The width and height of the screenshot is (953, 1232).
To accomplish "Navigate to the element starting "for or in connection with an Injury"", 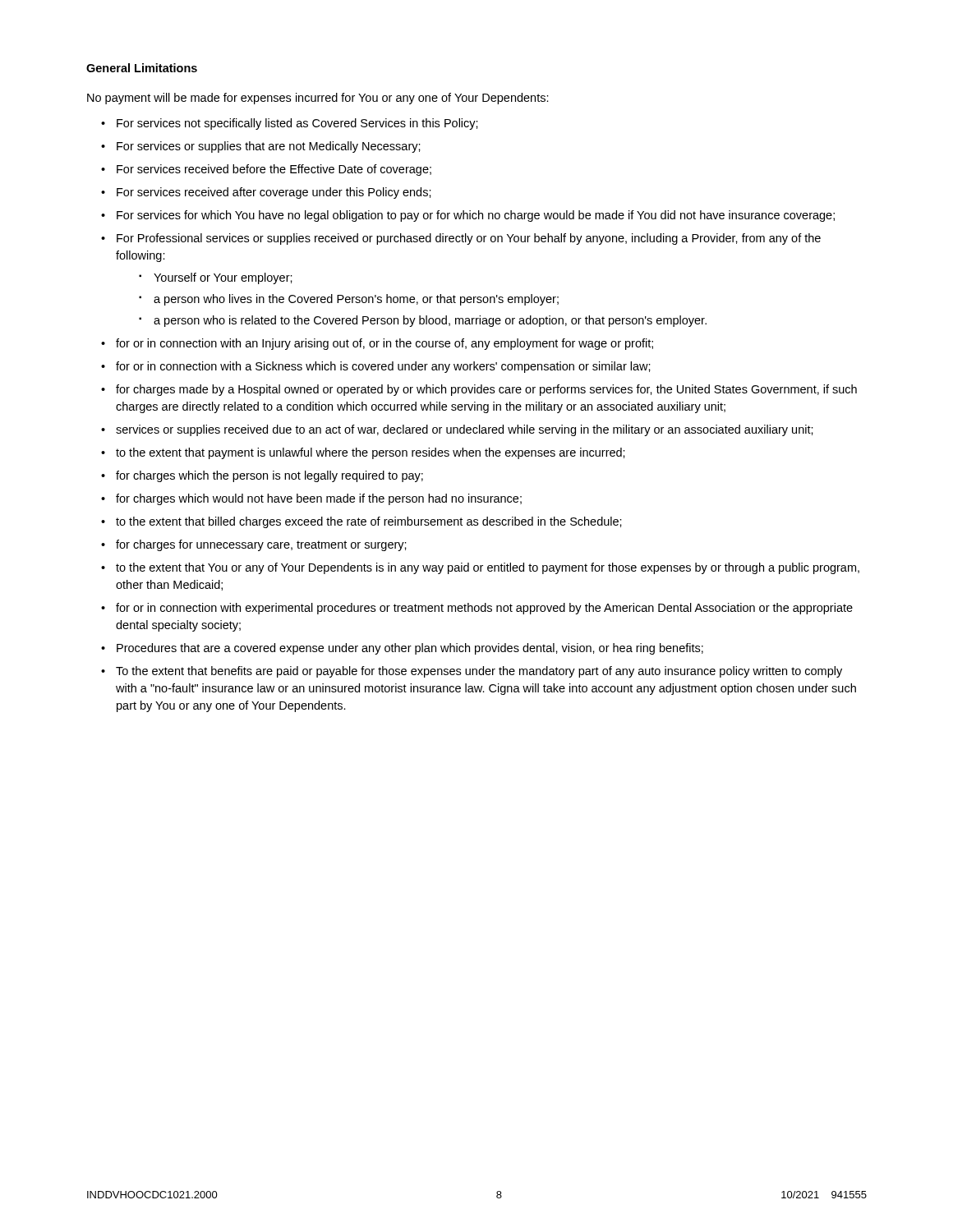I will (385, 343).
